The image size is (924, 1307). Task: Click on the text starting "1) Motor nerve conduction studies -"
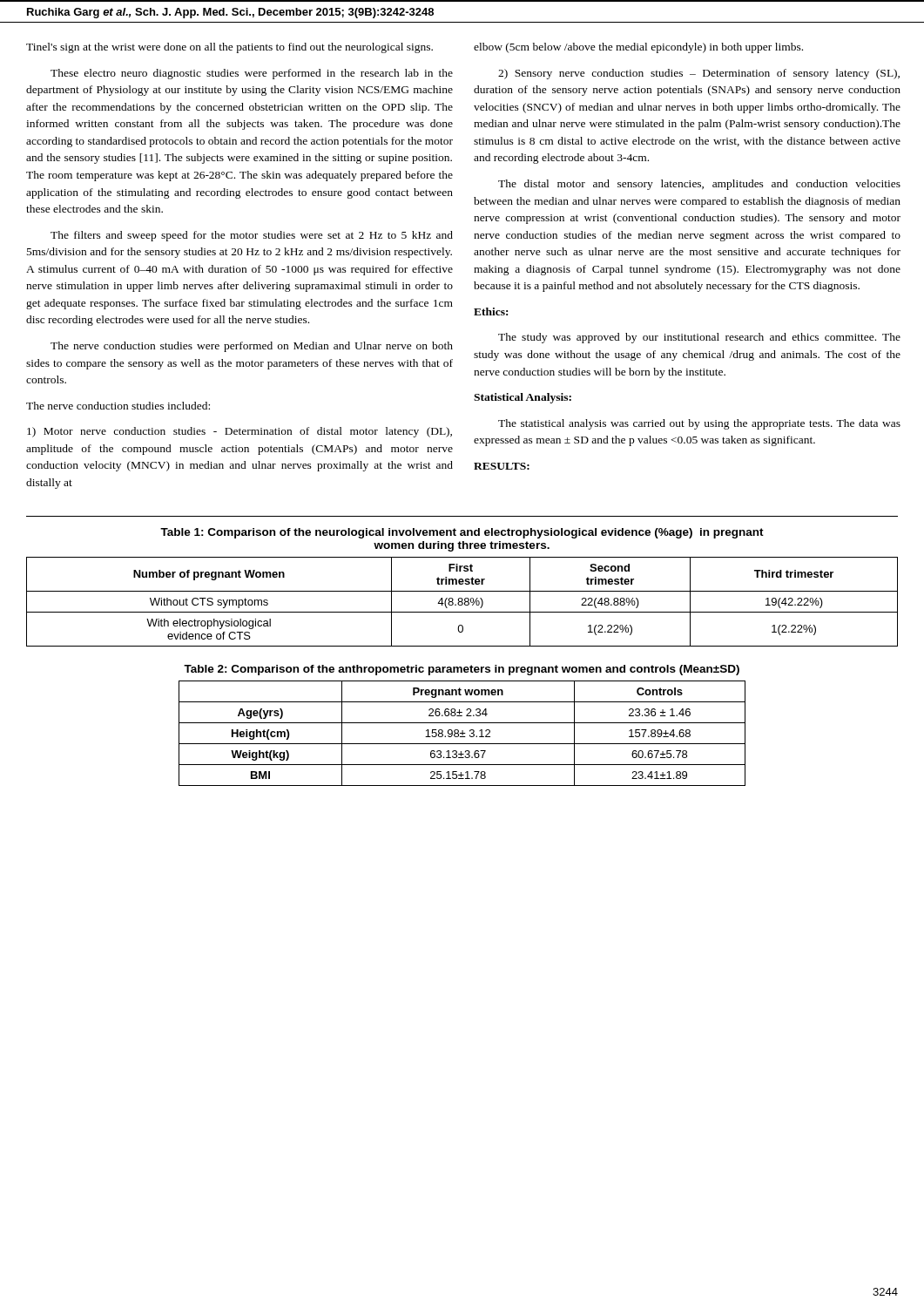point(240,457)
